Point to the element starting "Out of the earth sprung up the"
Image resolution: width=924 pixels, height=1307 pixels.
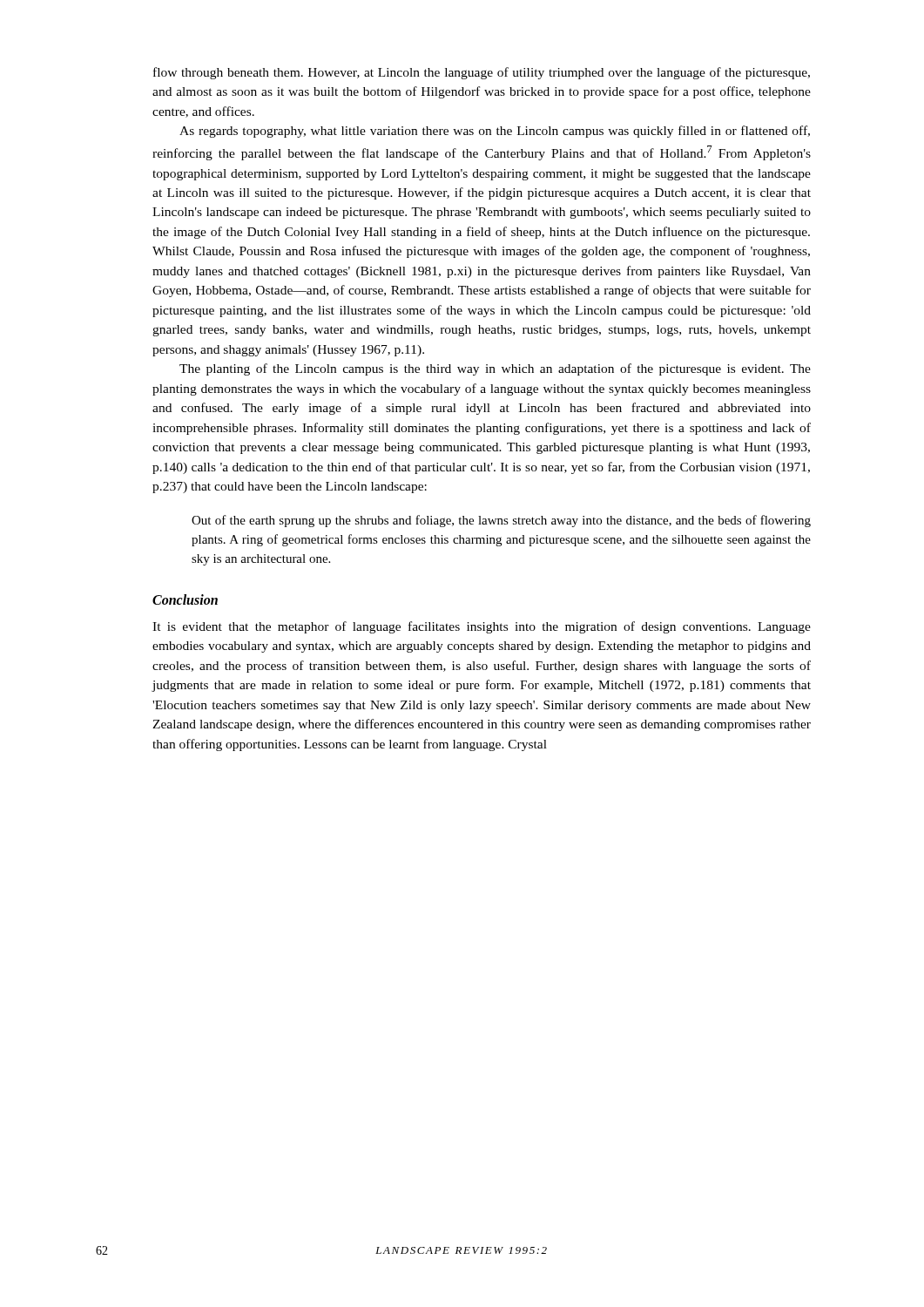click(x=501, y=540)
